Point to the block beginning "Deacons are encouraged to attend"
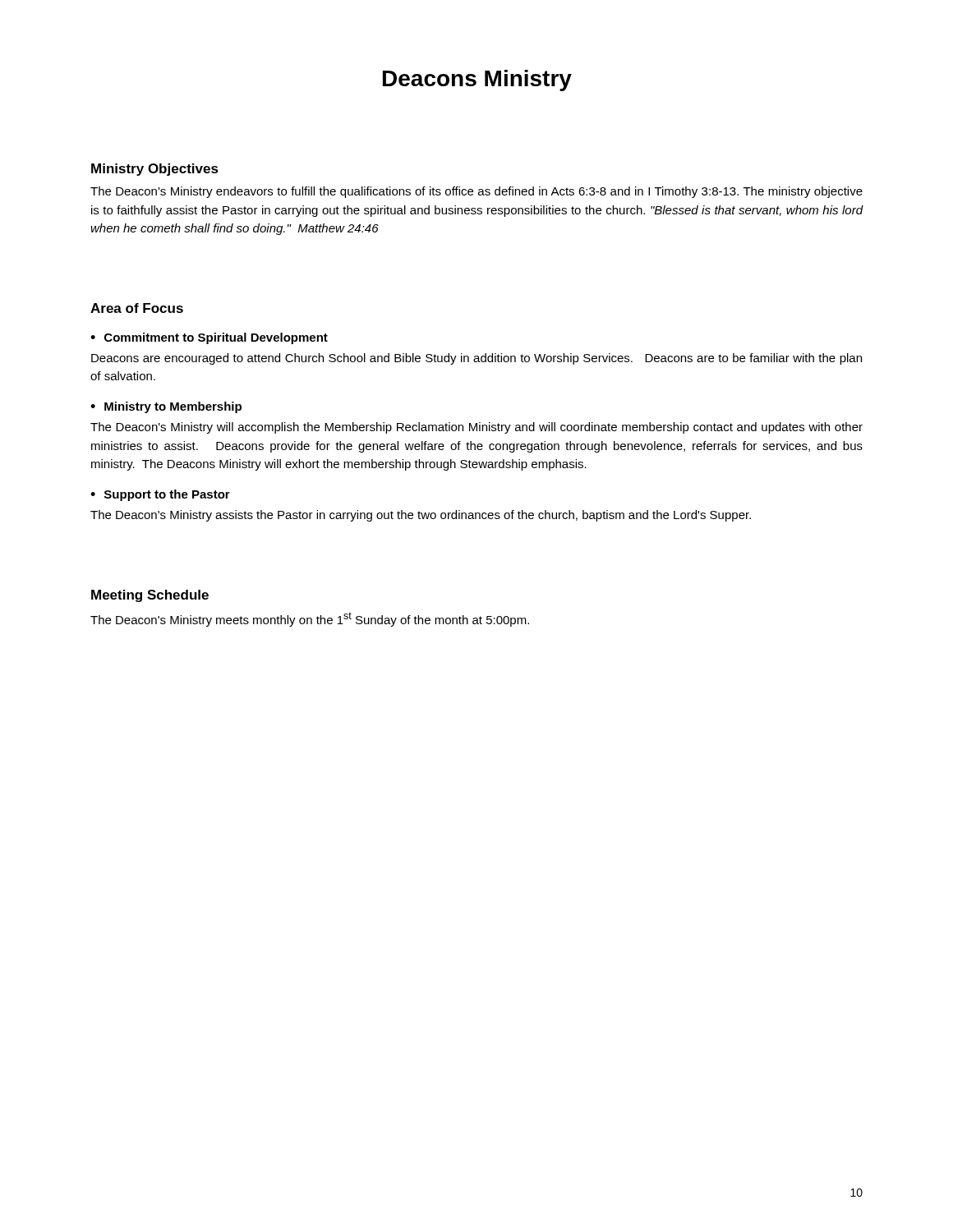The image size is (953, 1232). (x=476, y=367)
